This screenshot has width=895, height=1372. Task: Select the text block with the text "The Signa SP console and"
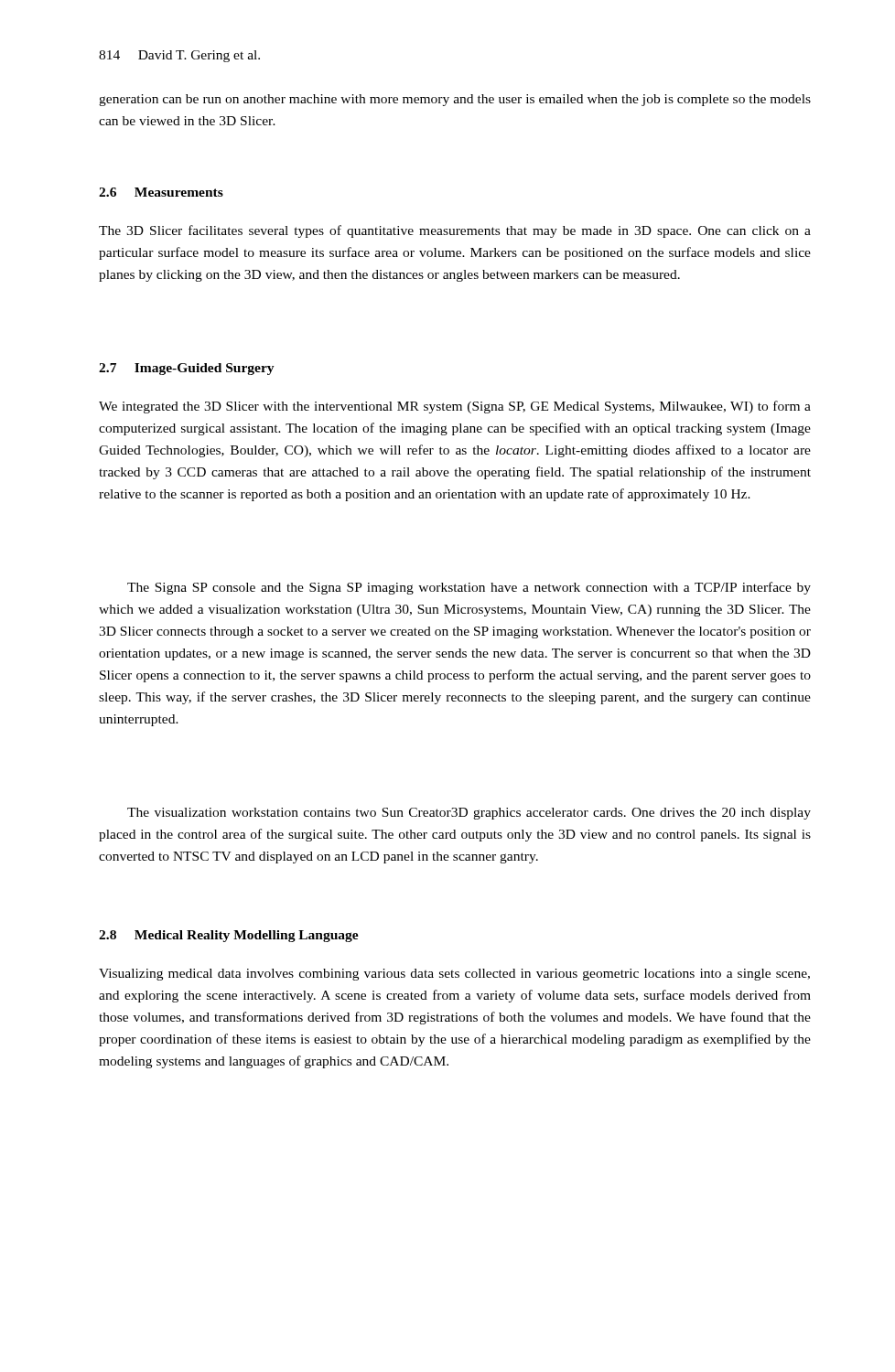tap(455, 653)
